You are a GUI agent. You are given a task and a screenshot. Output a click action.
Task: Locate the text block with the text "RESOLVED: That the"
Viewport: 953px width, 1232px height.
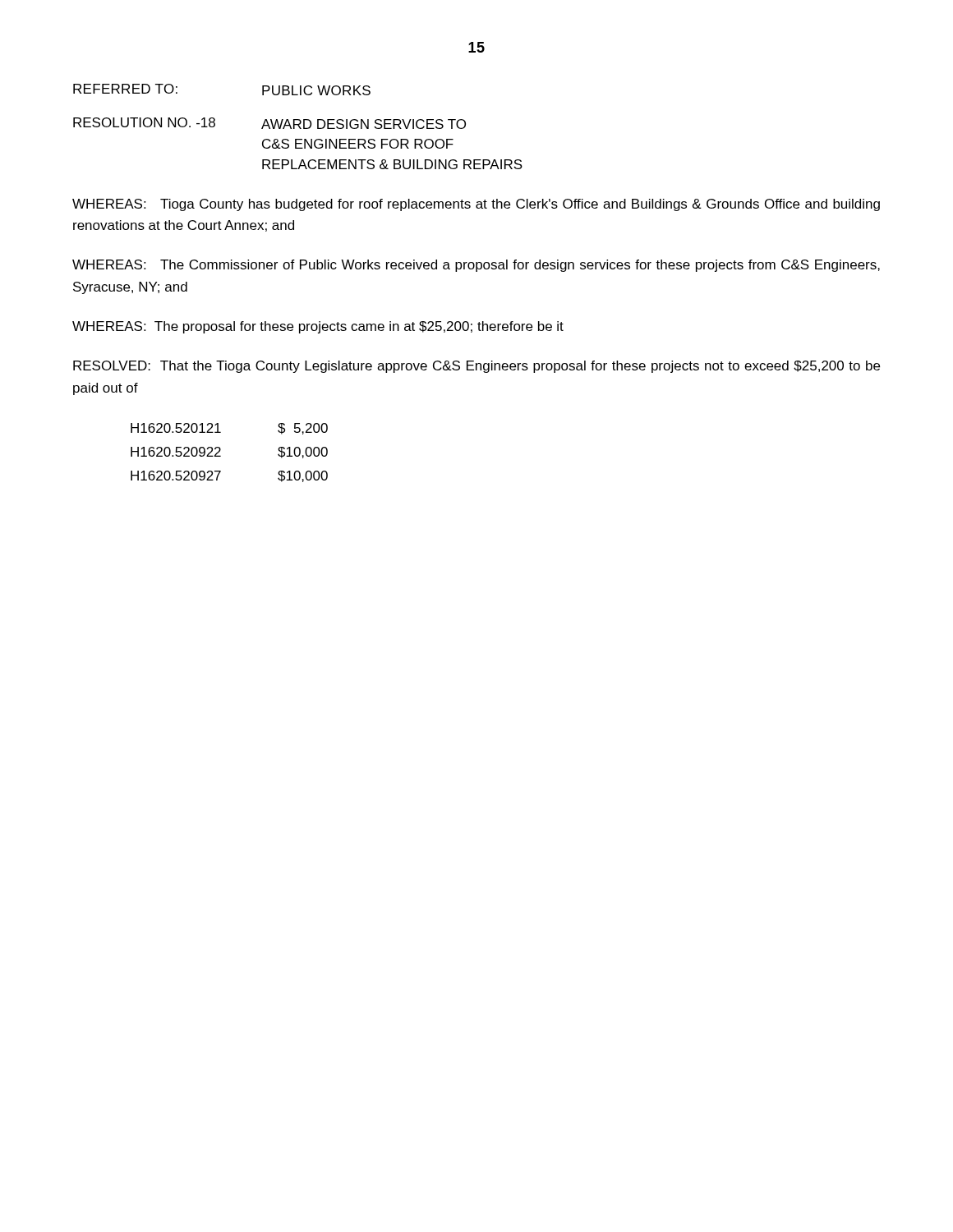476,377
